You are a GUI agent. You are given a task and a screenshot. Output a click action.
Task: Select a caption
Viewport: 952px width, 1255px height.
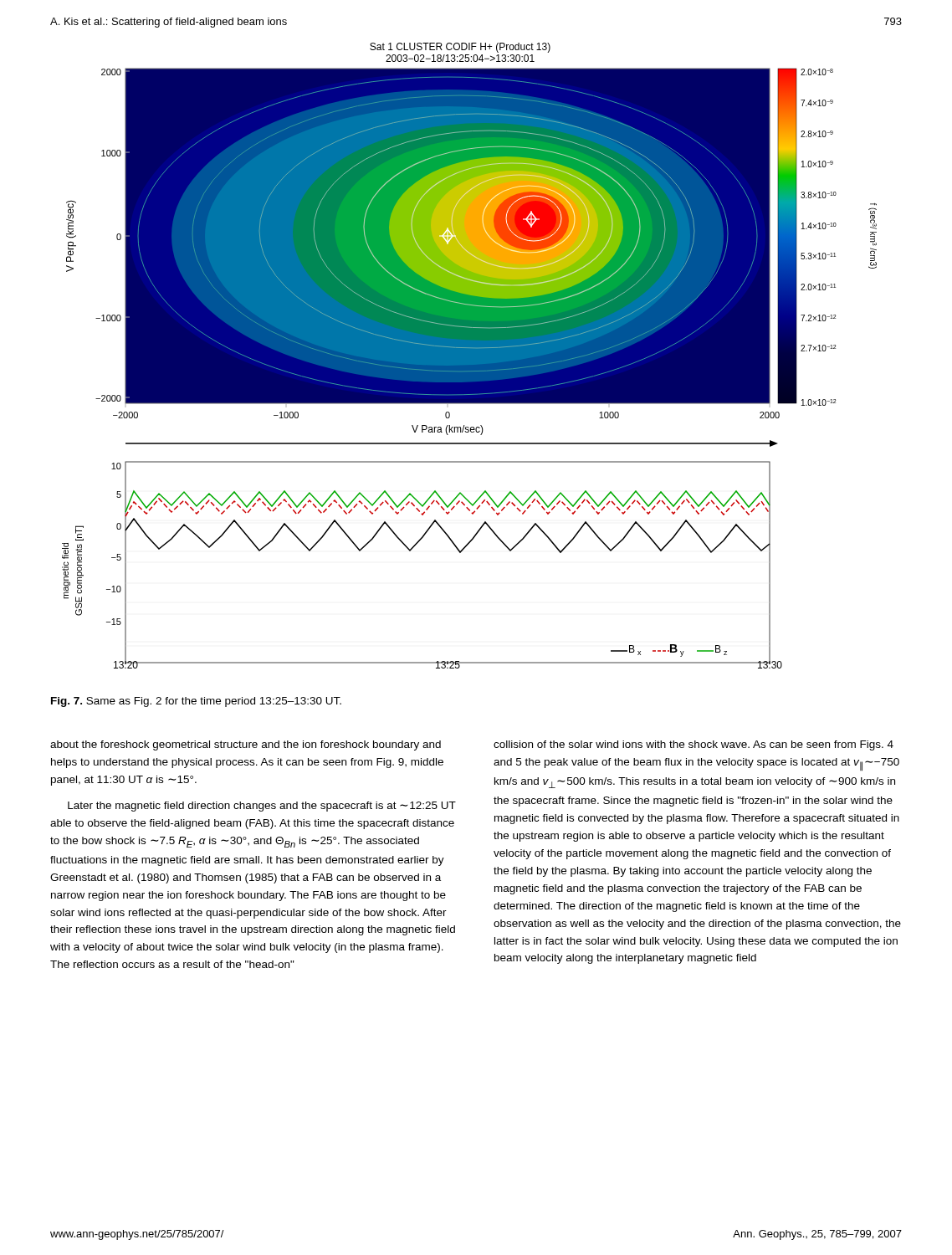476,701
